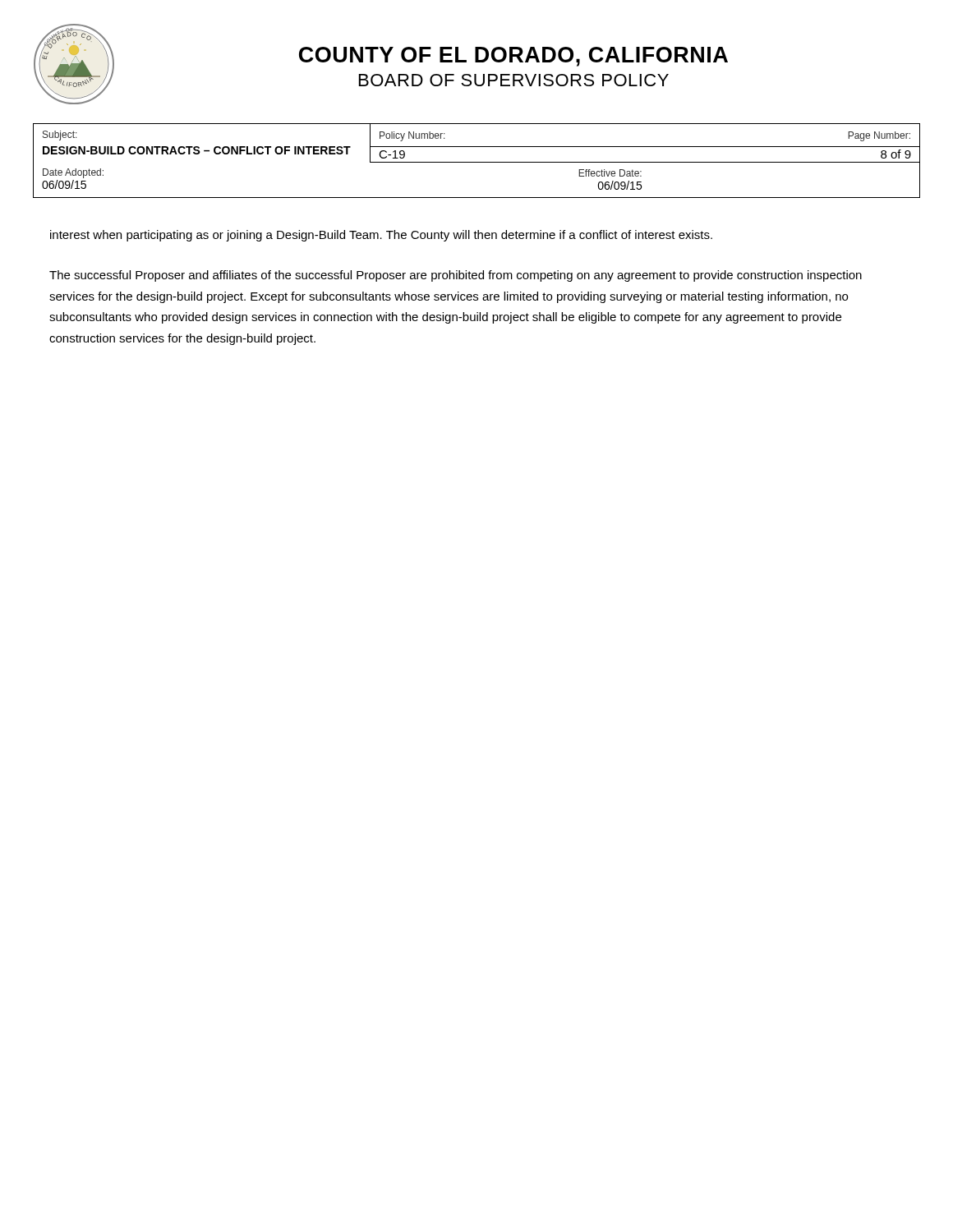Find the block on this page that starts "The successful Proposer and"
Image resolution: width=953 pixels, height=1232 pixels.
(x=476, y=306)
